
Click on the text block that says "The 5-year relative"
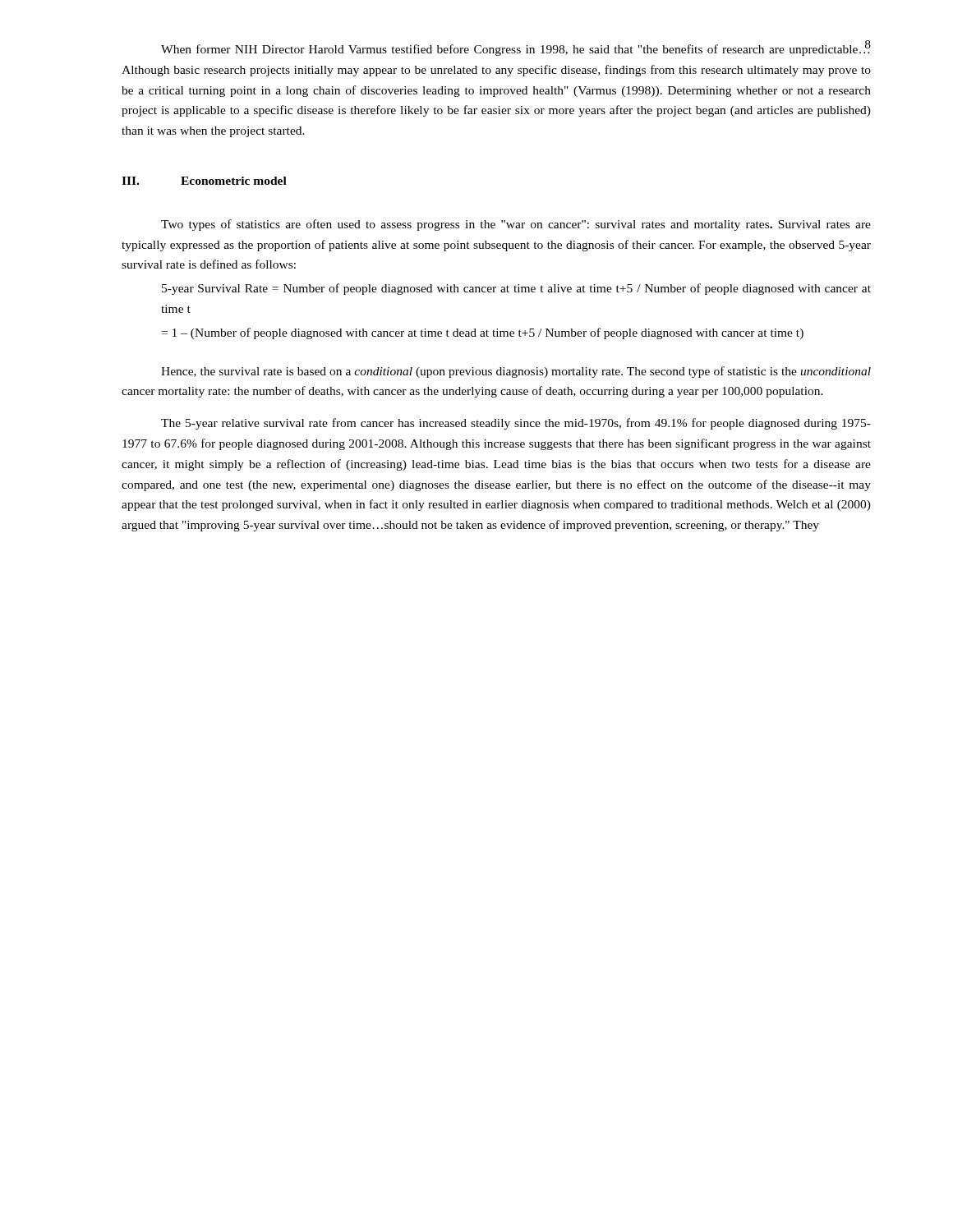click(496, 474)
